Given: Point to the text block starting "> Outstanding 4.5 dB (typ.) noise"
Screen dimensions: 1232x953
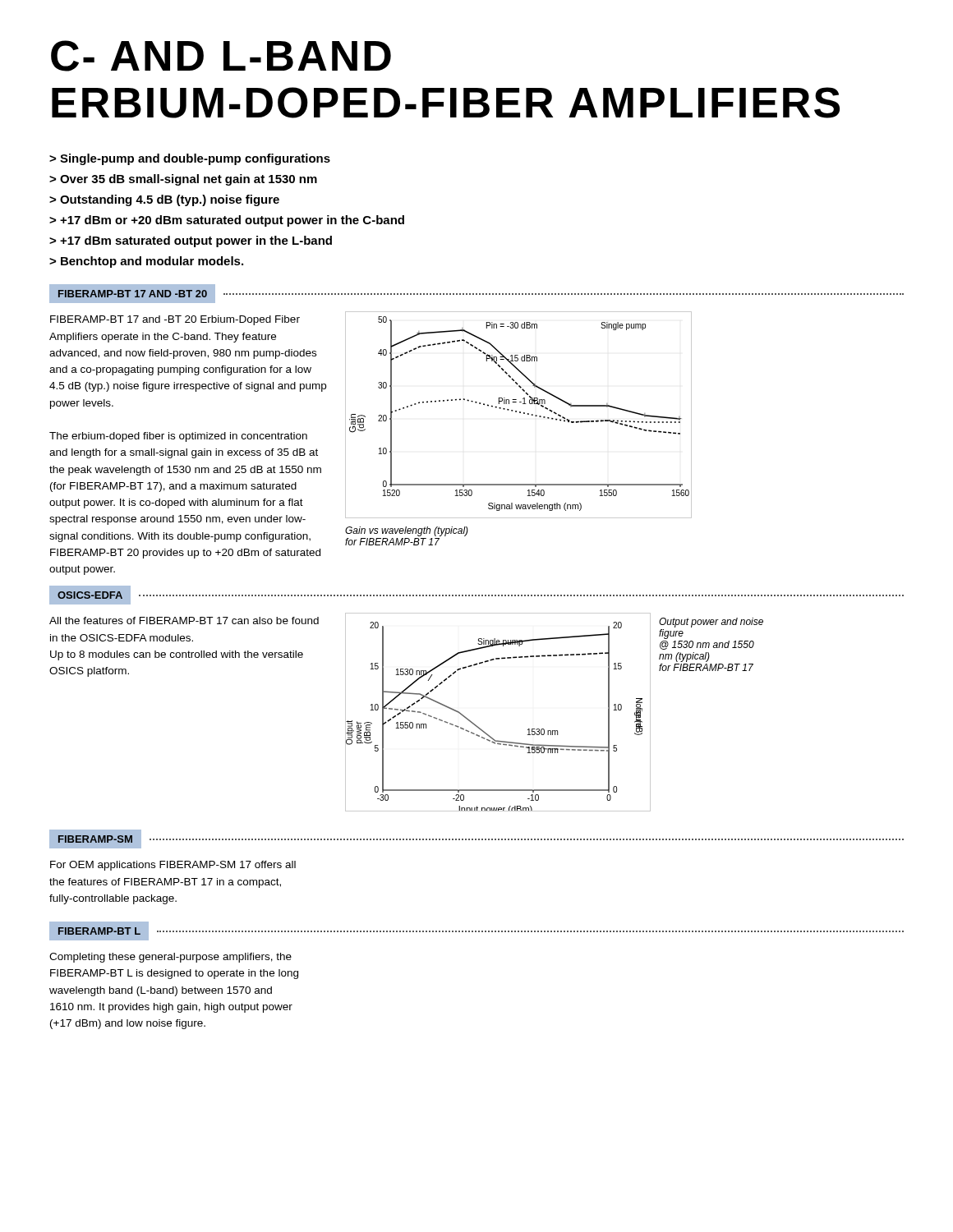Looking at the screenshot, I should [164, 199].
